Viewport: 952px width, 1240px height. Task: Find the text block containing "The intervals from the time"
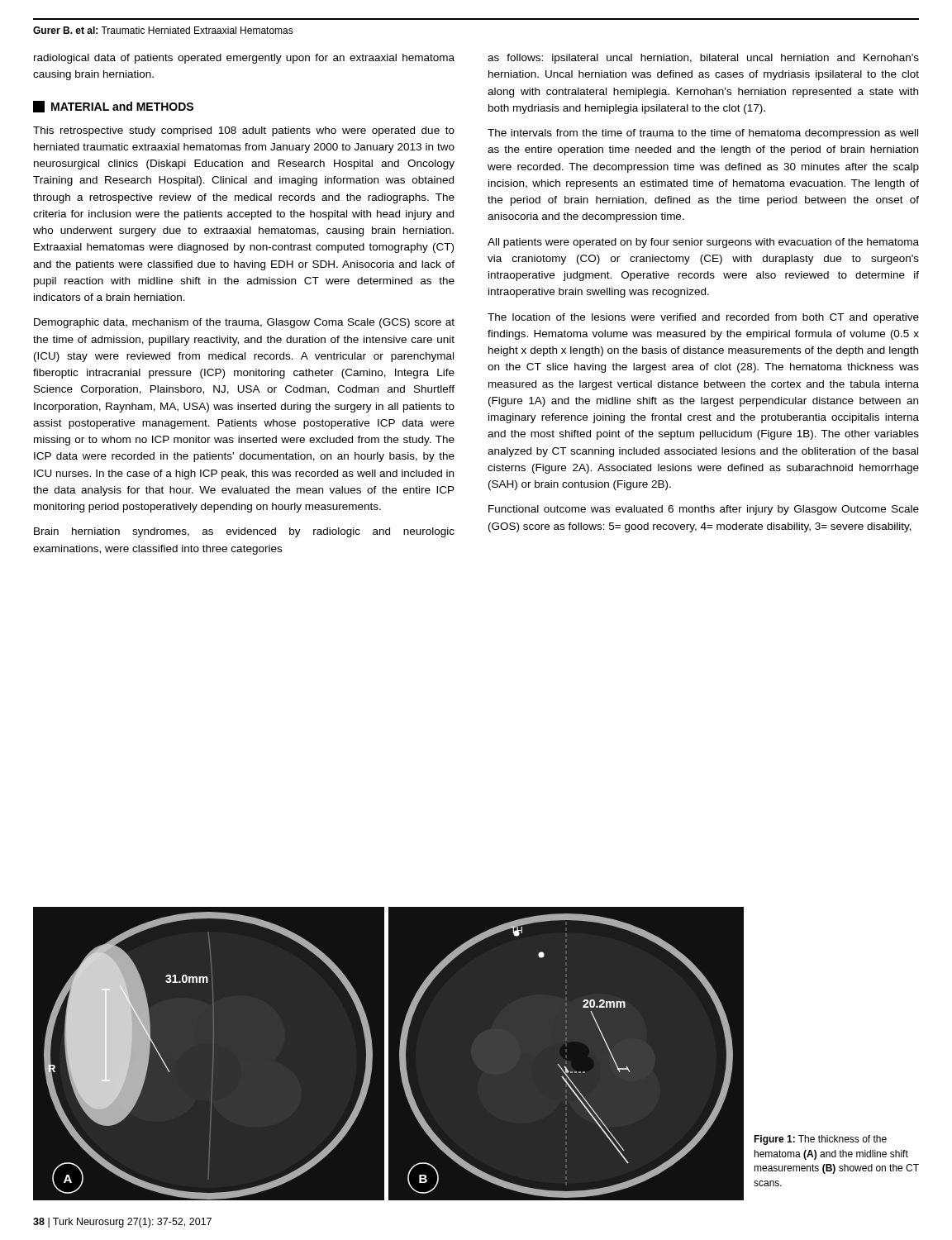[703, 175]
